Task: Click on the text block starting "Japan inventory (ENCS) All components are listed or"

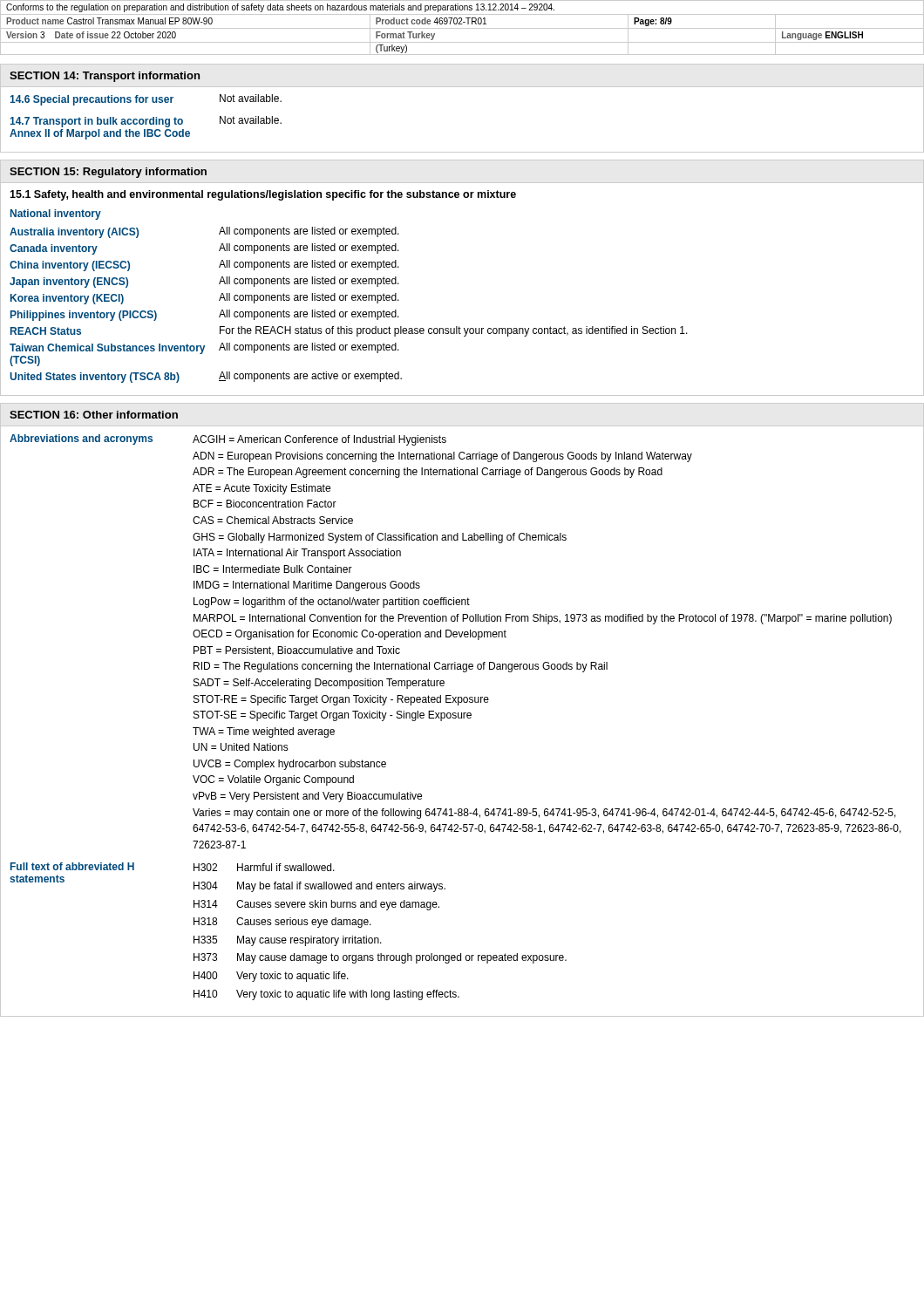Action: click(x=72, y=282)
